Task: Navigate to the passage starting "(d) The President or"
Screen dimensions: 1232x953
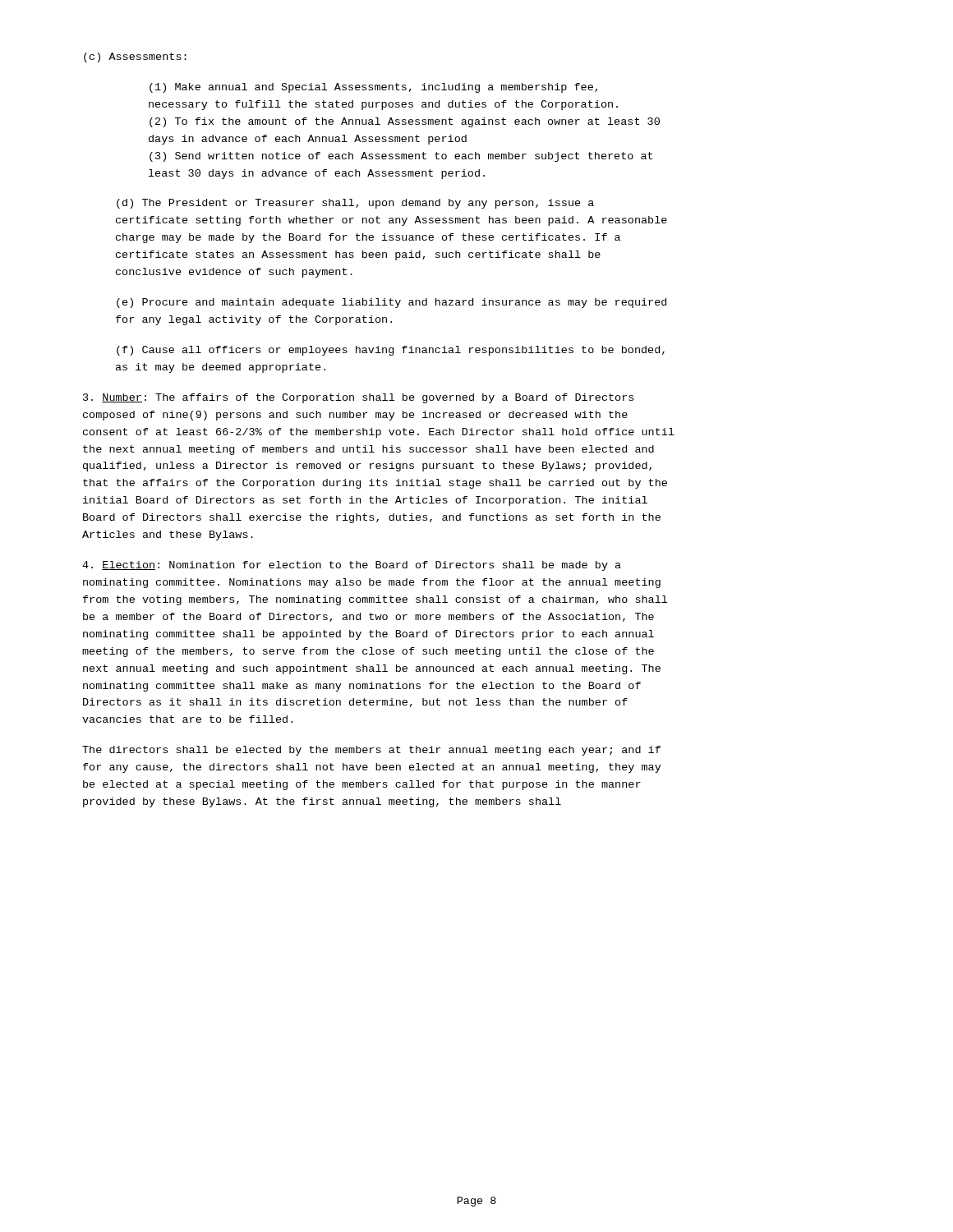Action: 391,238
